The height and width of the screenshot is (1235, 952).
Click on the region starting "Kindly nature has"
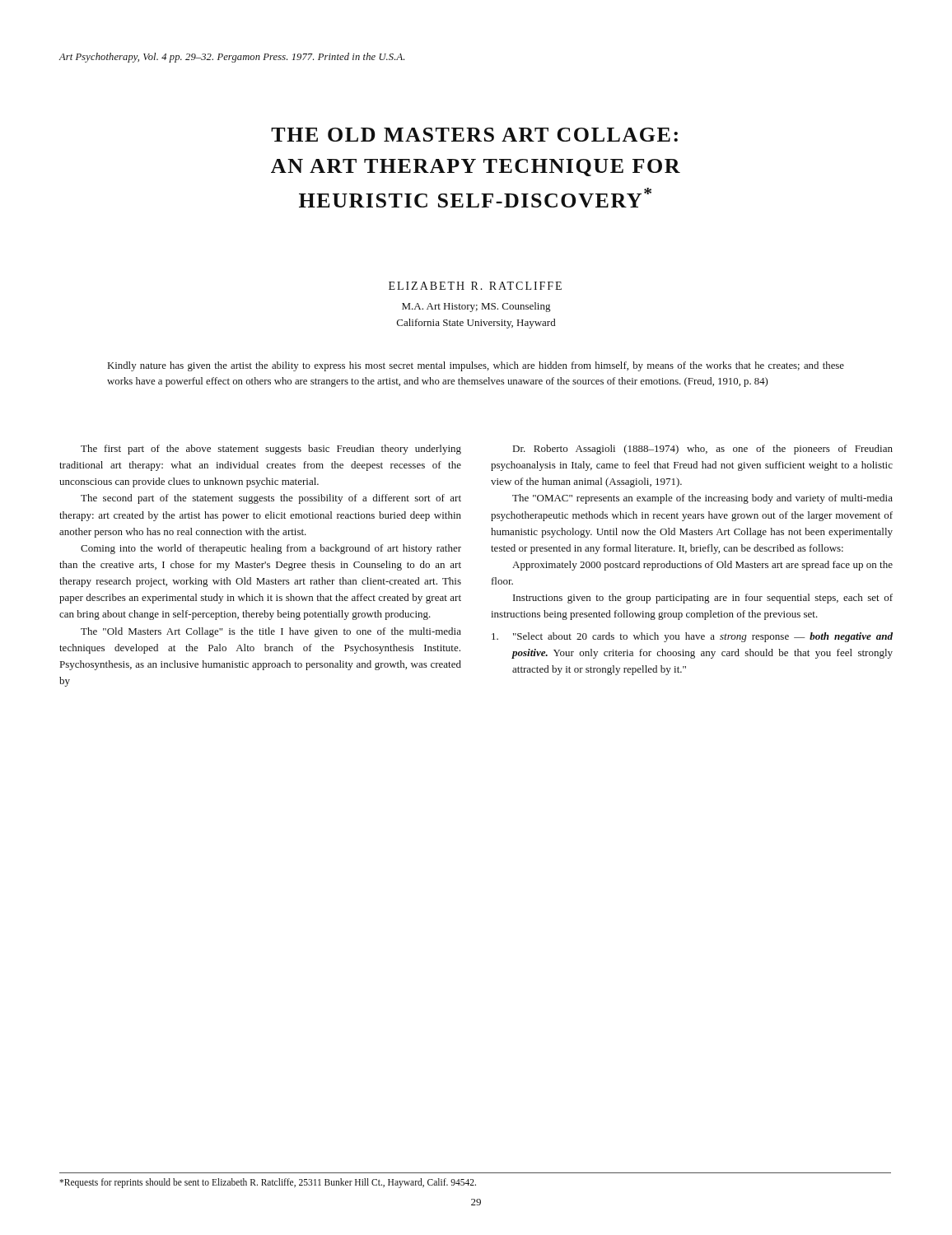click(x=476, y=373)
